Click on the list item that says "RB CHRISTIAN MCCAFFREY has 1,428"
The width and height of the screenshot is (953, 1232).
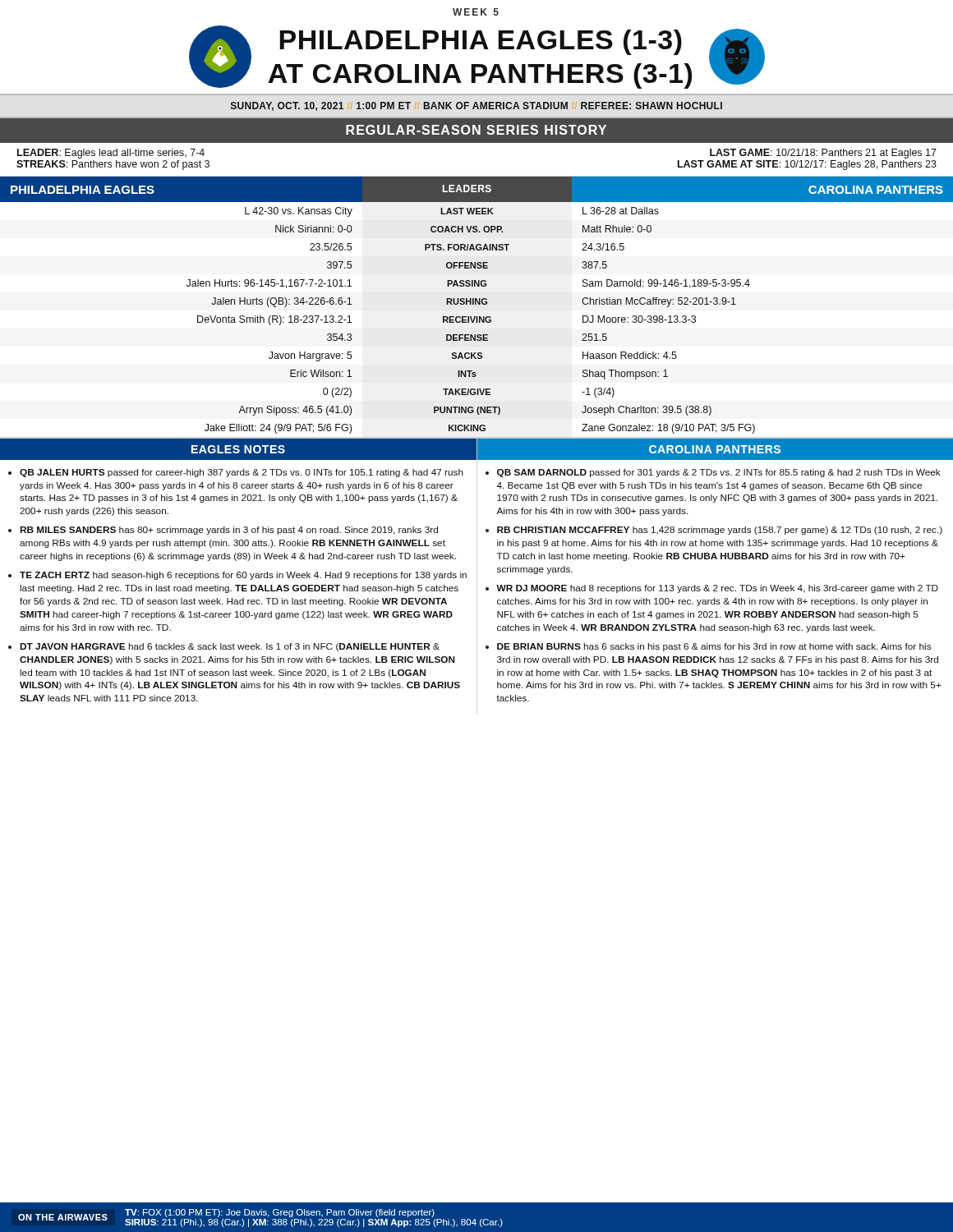(720, 550)
